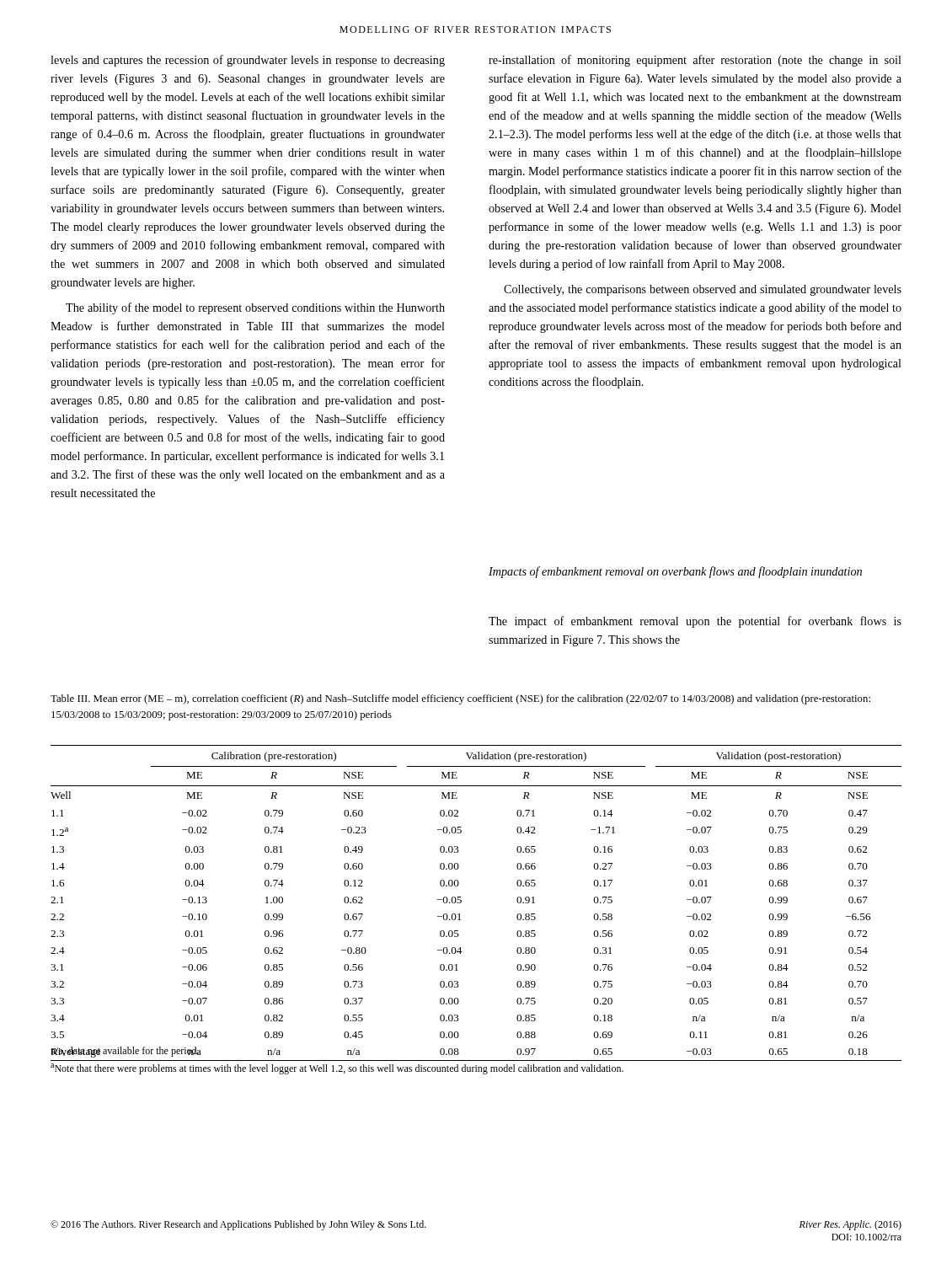Select a table
Viewport: 952px width, 1264px height.
point(476,903)
